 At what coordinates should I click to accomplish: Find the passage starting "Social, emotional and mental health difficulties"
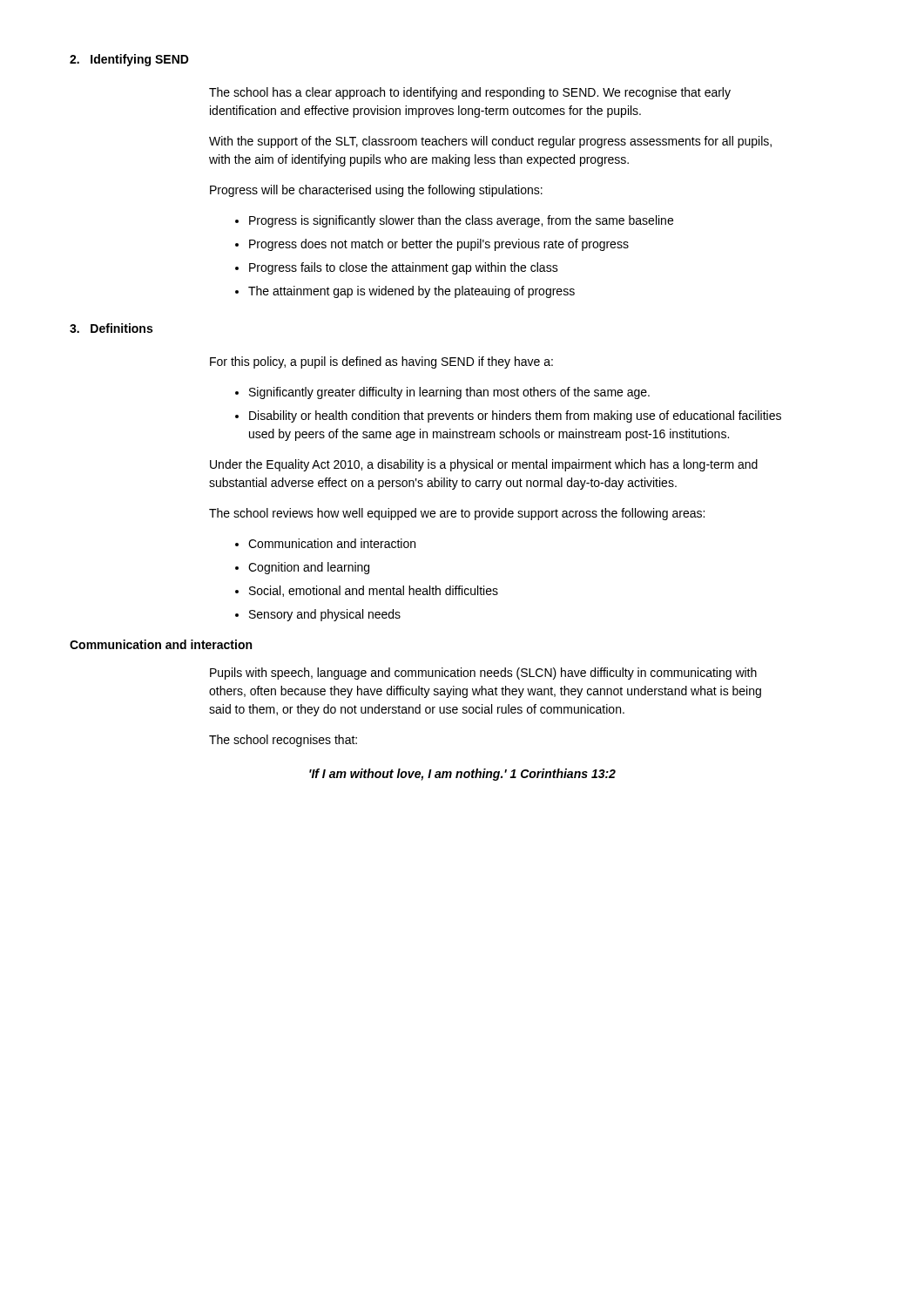[x=373, y=591]
